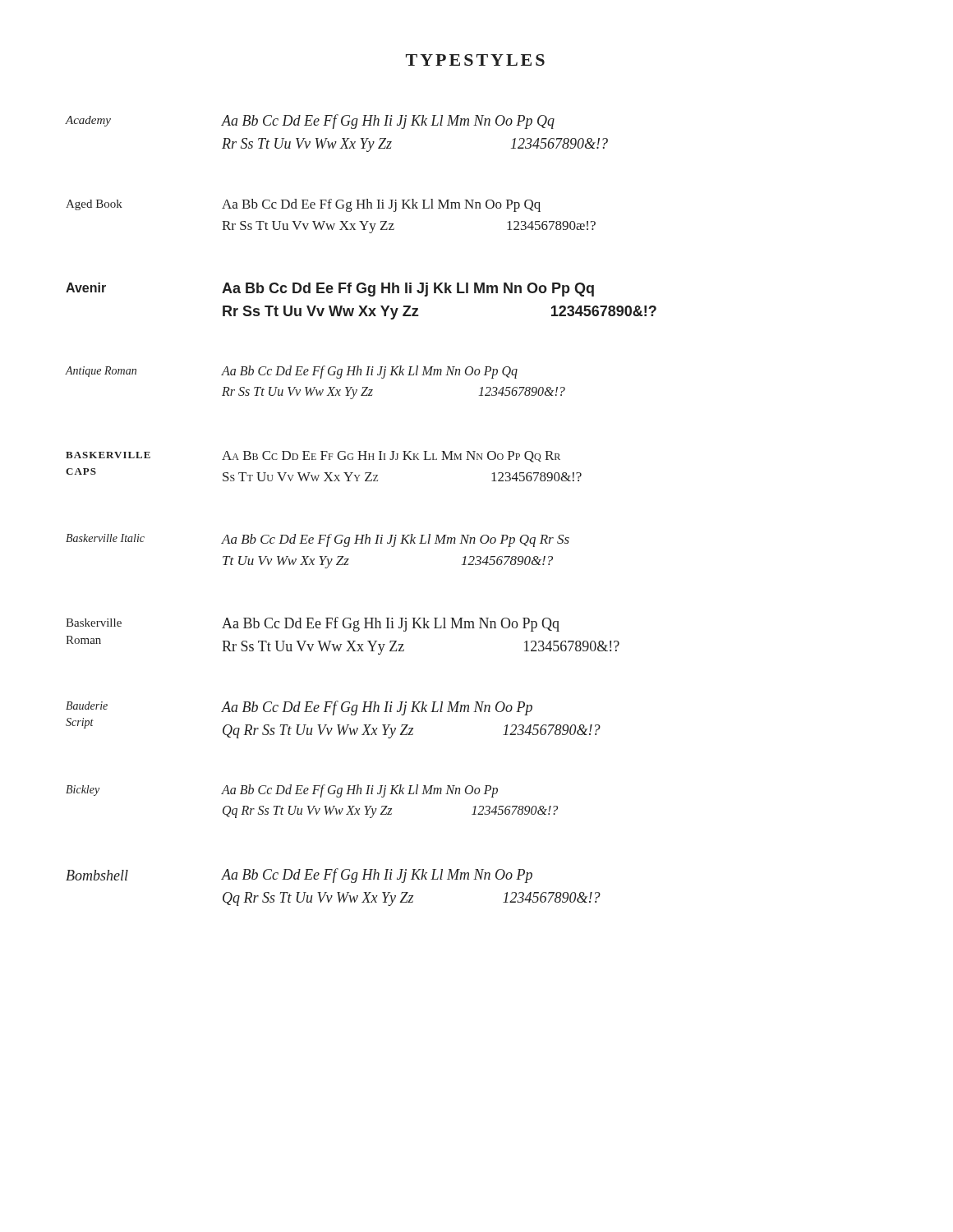Point to the region starting "Bombshell Aa Bb Cc"
This screenshot has width=953, height=1232.
tap(299, 876)
